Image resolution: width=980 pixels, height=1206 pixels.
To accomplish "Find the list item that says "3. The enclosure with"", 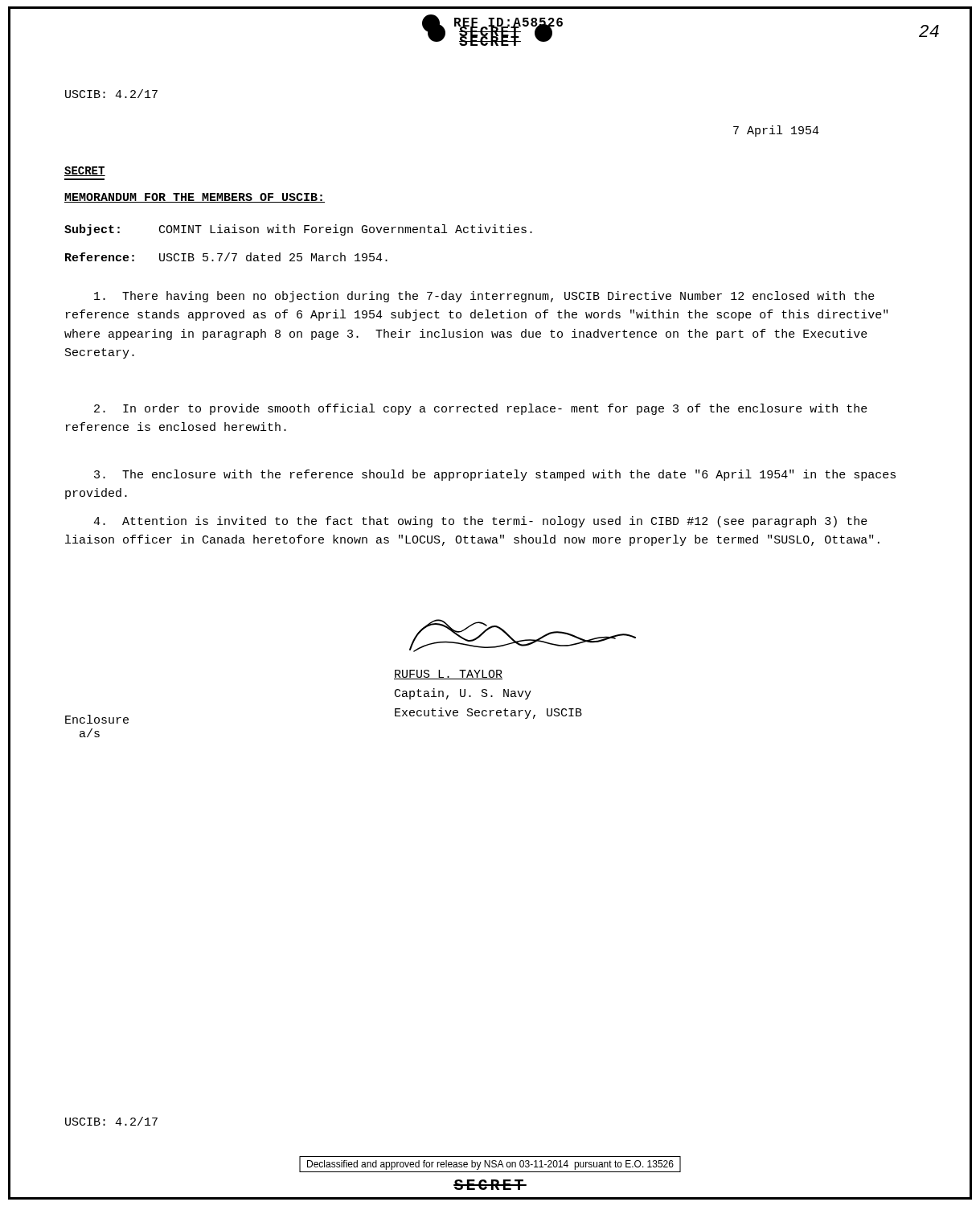I will coord(480,485).
